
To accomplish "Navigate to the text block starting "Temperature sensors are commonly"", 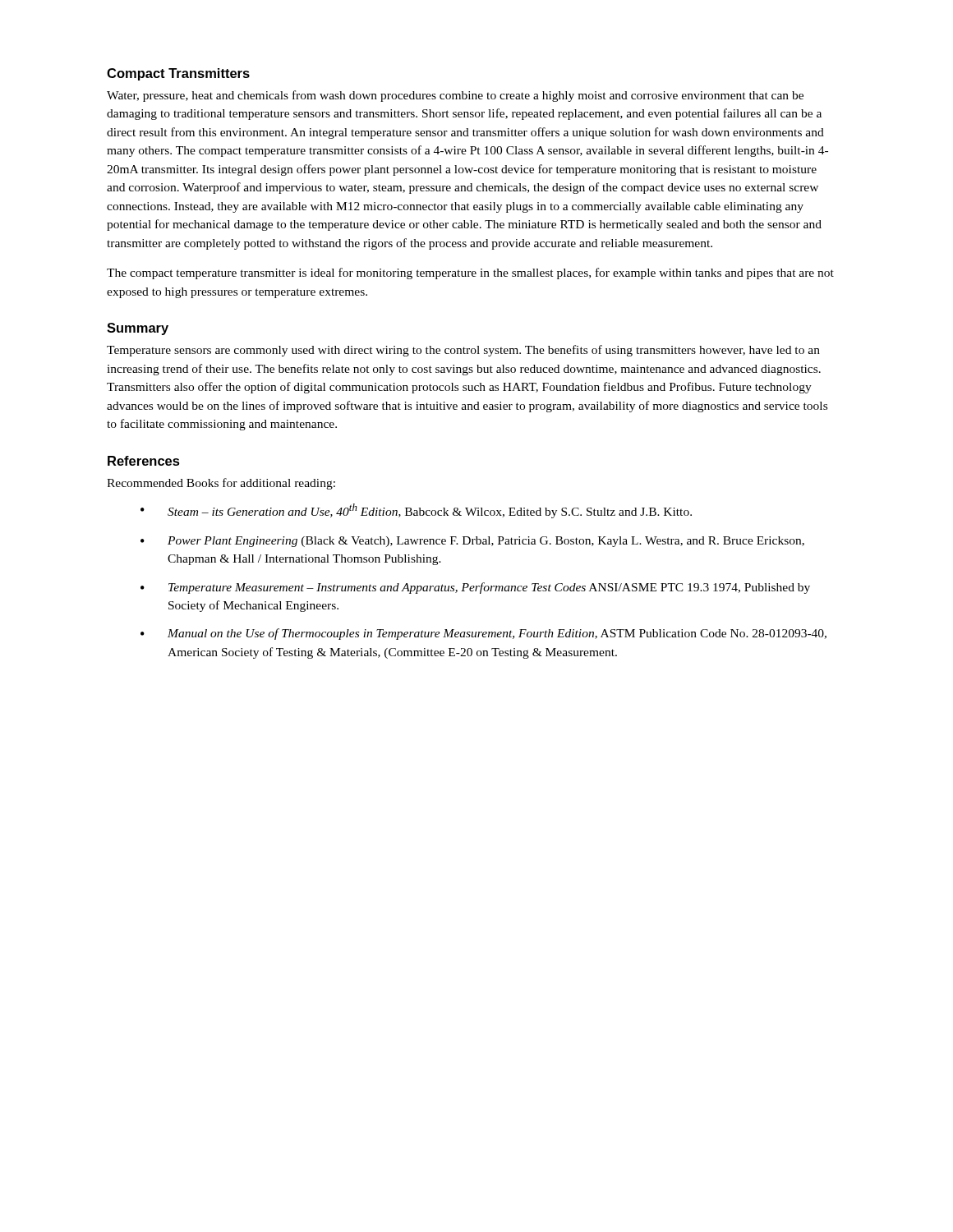I will 467,387.
